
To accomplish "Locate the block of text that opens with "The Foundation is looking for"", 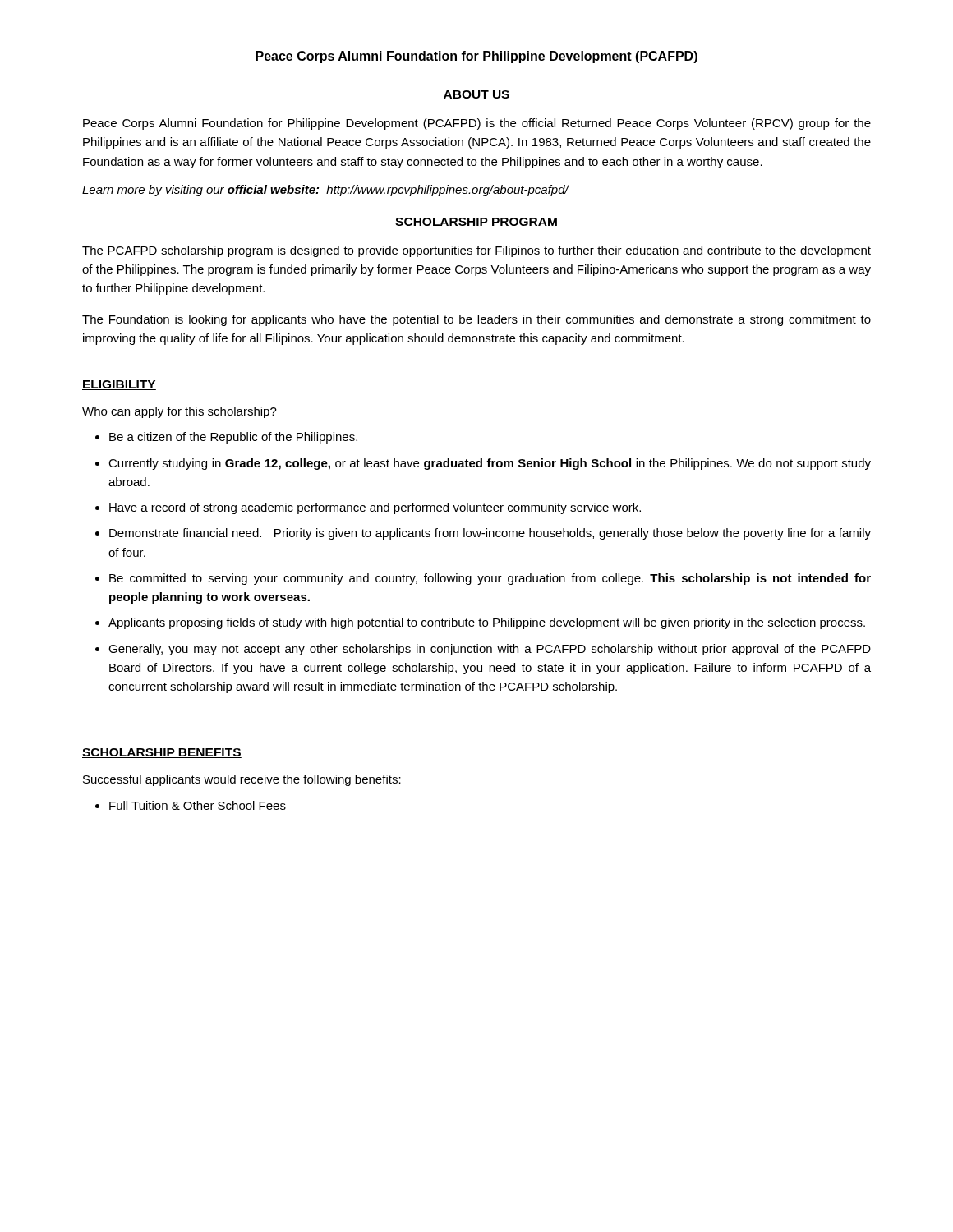I will pyautogui.click(x=476, y=328).
